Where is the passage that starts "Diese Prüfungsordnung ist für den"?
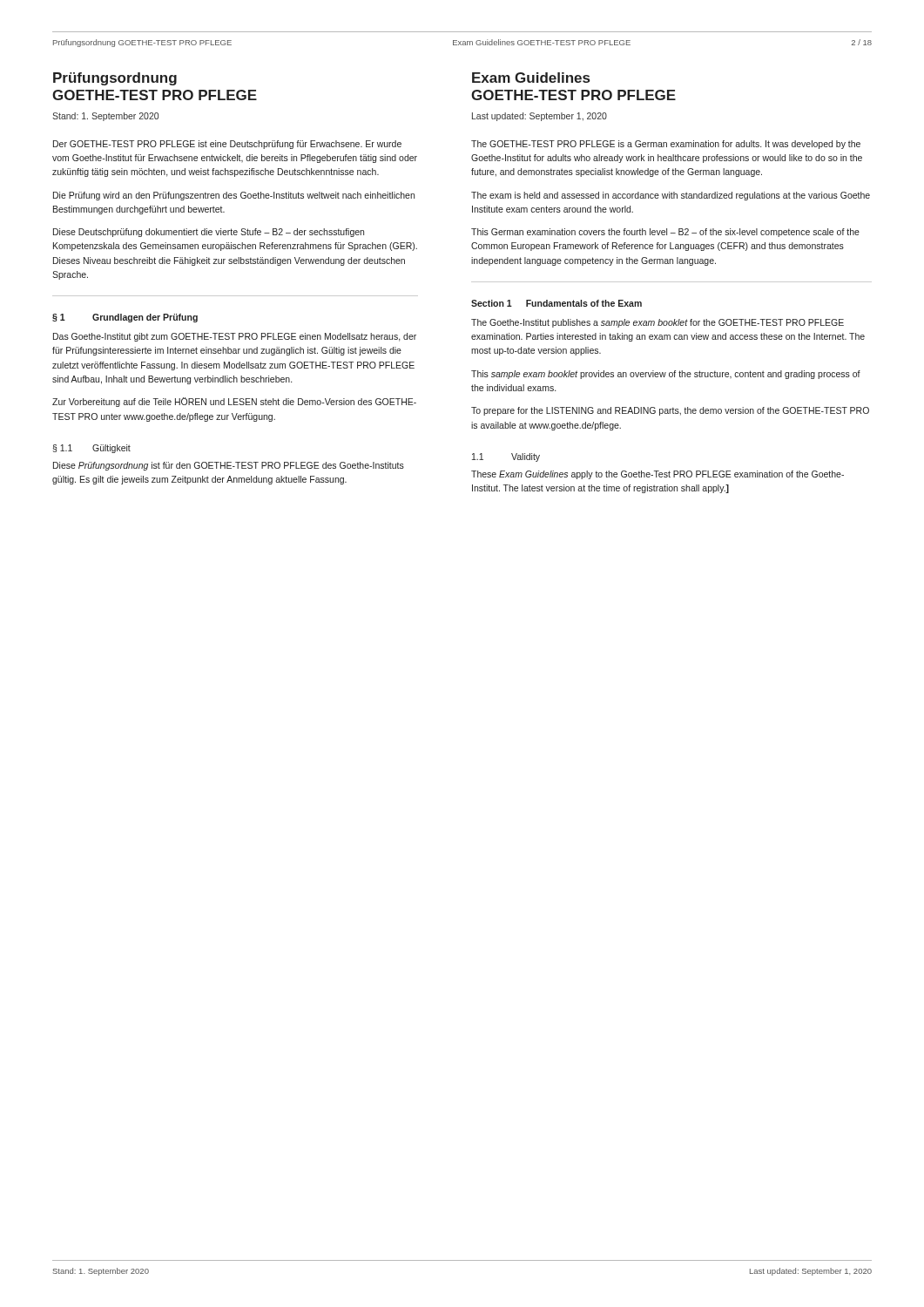 (x=228, y=472)
